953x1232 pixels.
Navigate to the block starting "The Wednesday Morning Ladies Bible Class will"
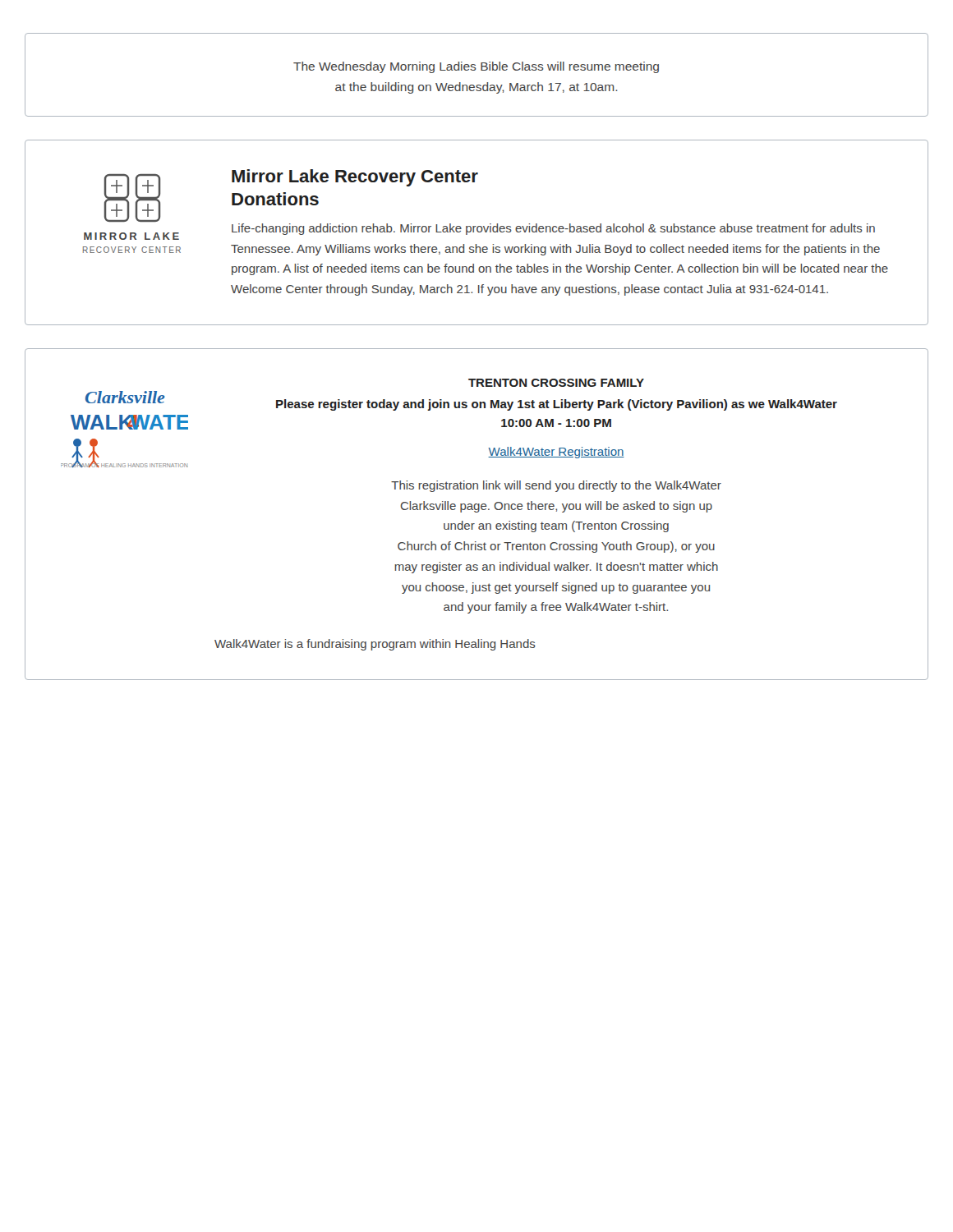click(476, 77)
